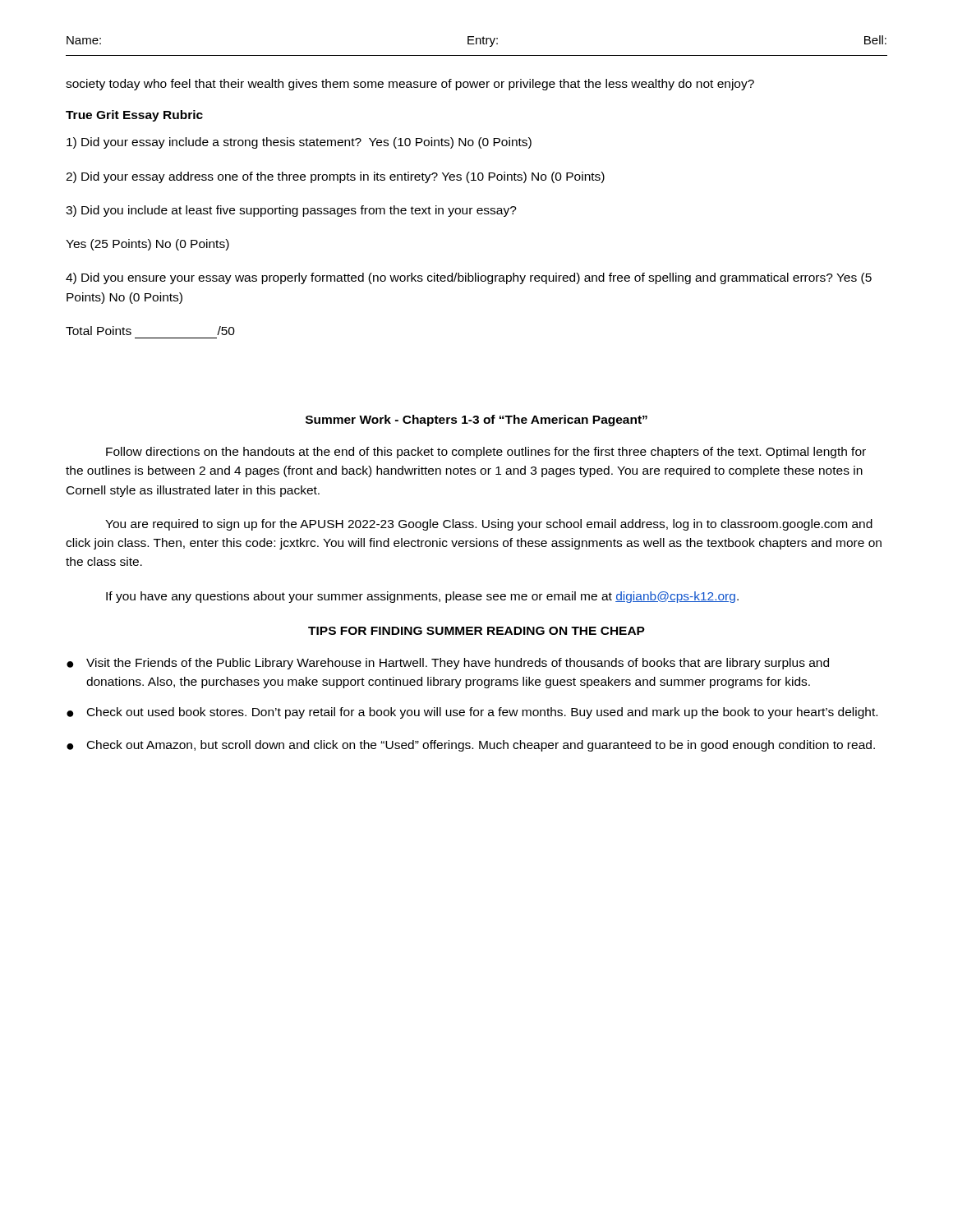
Task: Find the region starting "TIPS FOR FINDING SUMMER READING ON"
Action: 476,630
